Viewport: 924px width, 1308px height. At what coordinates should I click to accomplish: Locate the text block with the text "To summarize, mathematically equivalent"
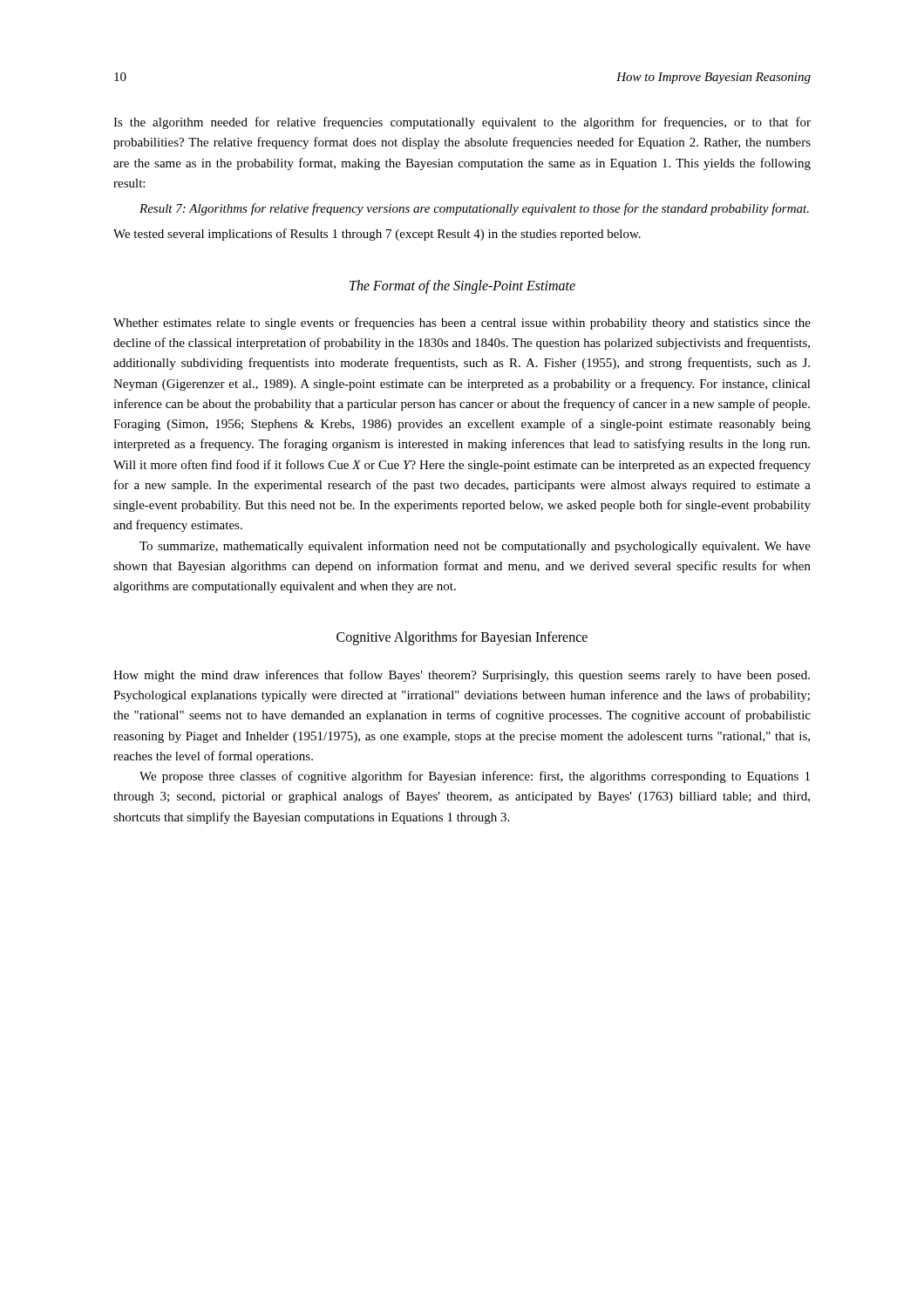click(x=462, y=566)
